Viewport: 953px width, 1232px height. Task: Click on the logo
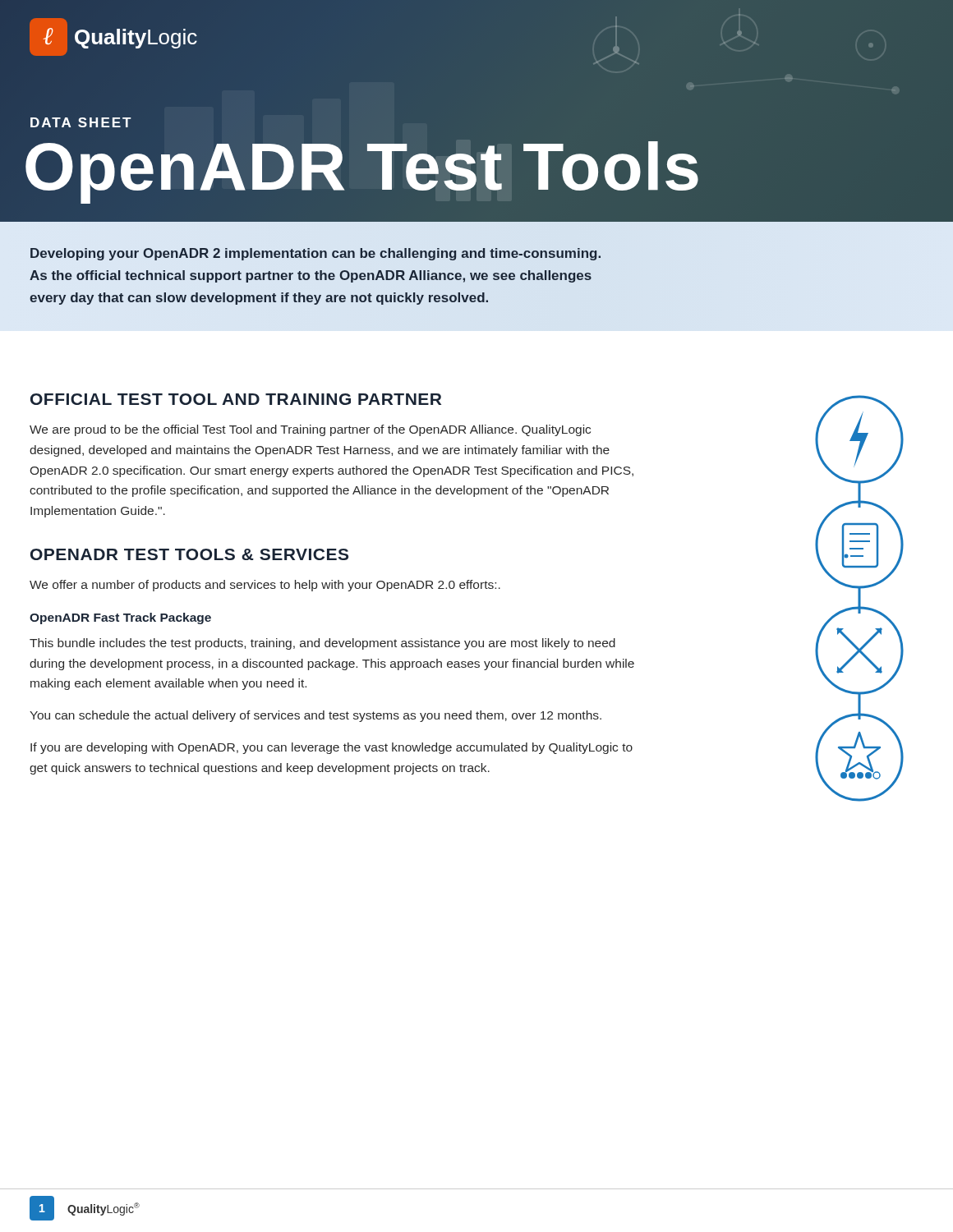[114, 37]
